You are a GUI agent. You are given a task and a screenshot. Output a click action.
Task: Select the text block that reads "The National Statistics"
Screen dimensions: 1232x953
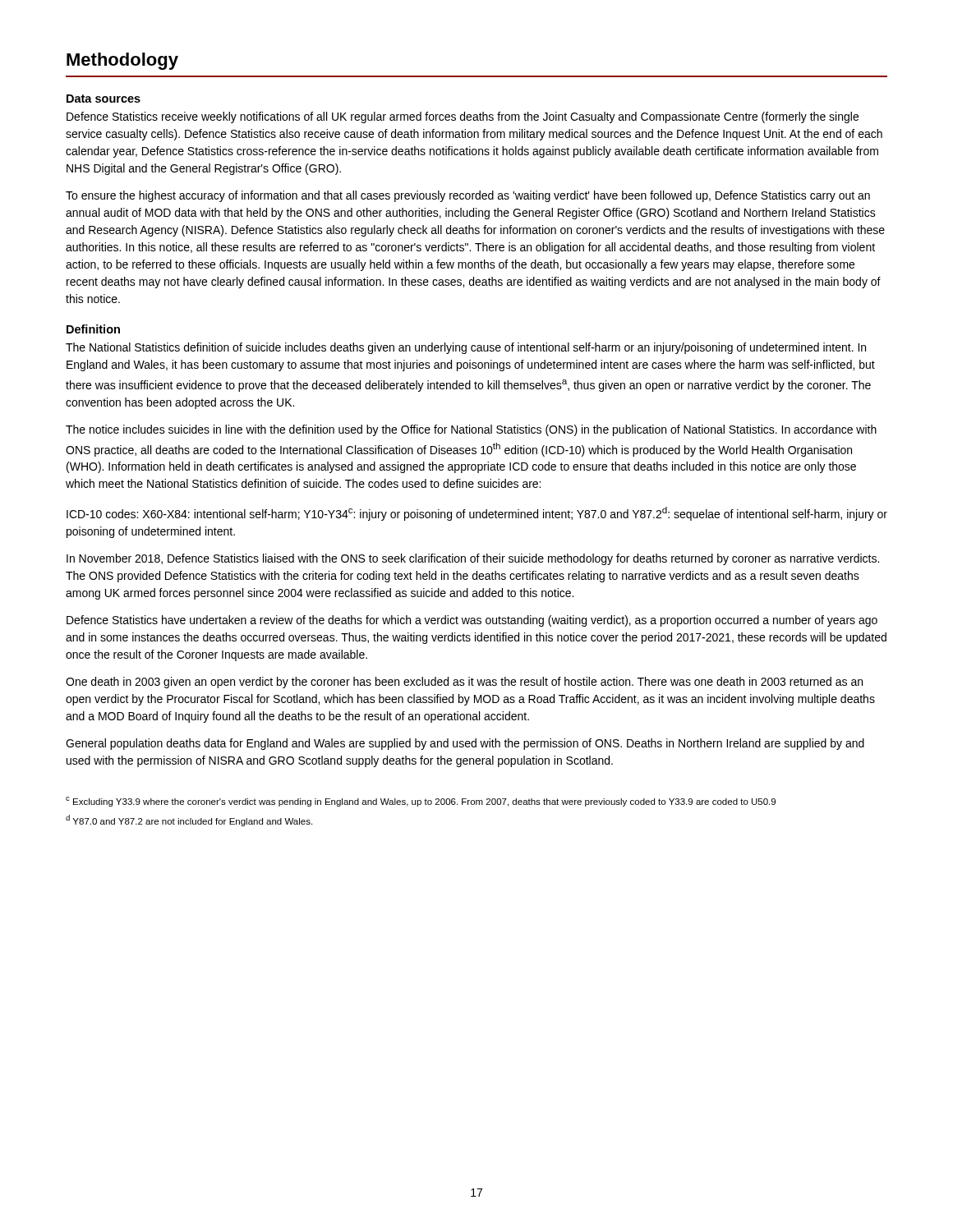pyautogui.click(x=476, y=375)
